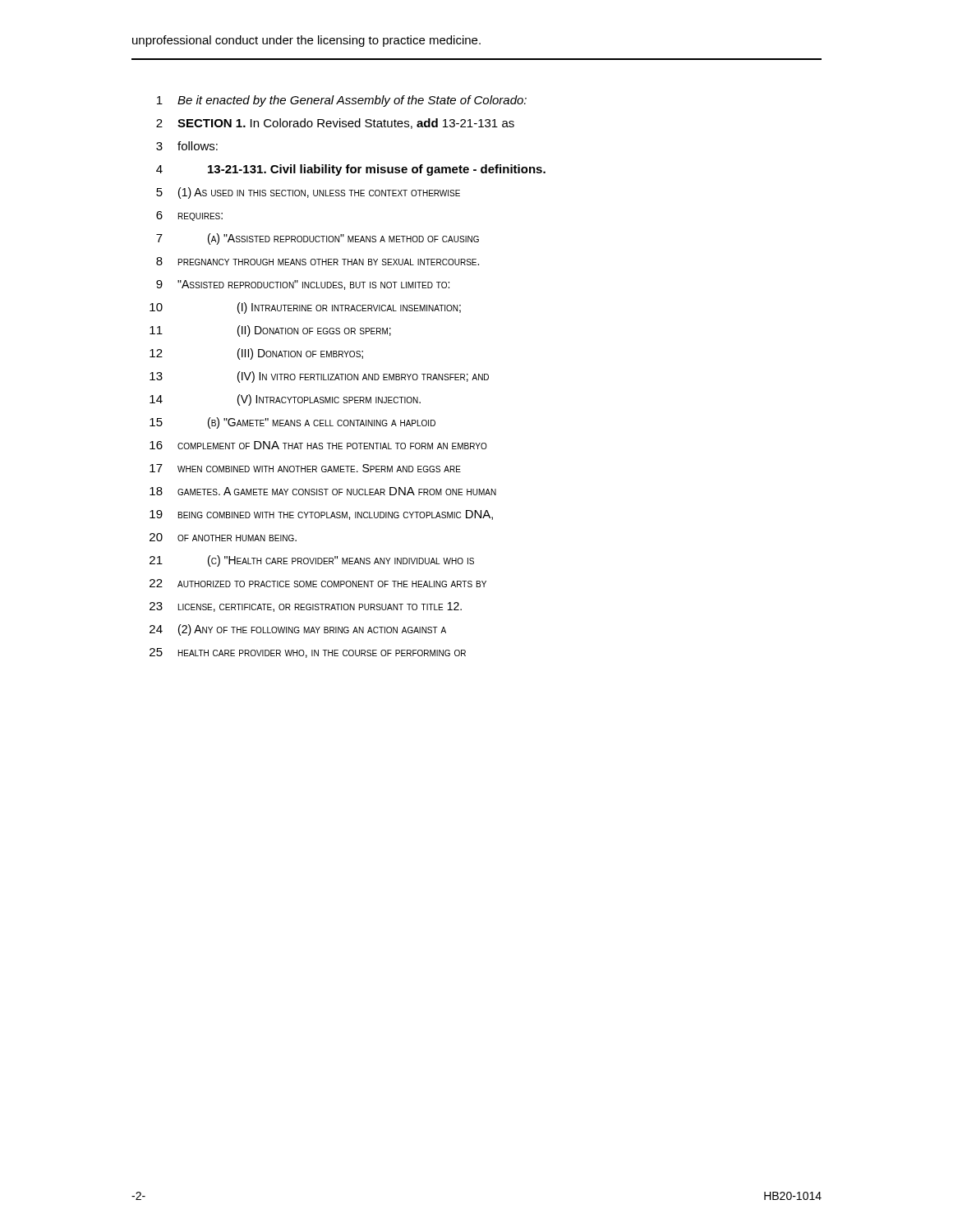This screenshot has height=1232, width=953.
Task: Click on the text block starting "16 complement of"
Action: (x=476, y=445)
